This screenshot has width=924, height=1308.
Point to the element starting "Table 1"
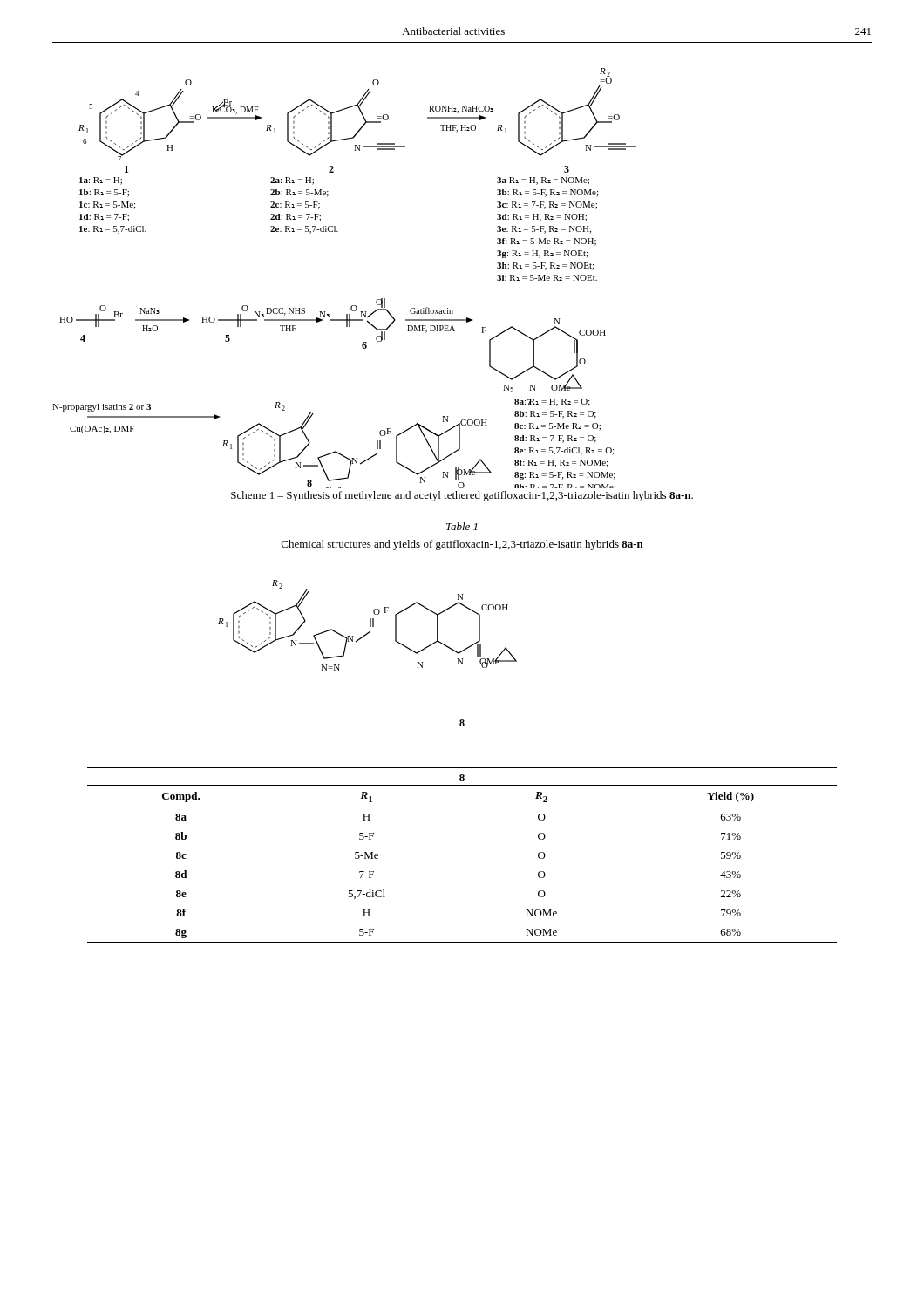point(462,526)
